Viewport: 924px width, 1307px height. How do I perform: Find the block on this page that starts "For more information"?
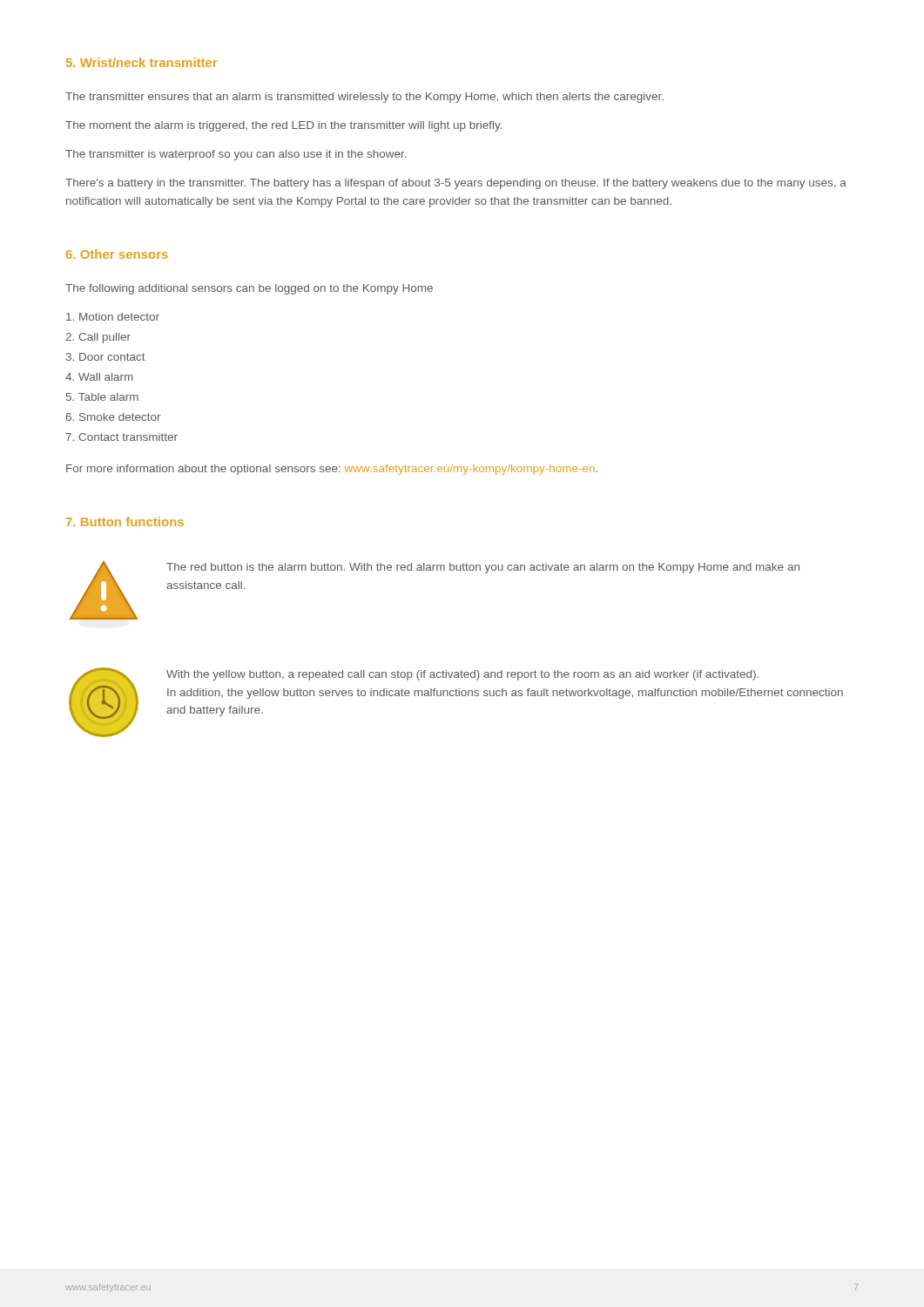[332, 469]
